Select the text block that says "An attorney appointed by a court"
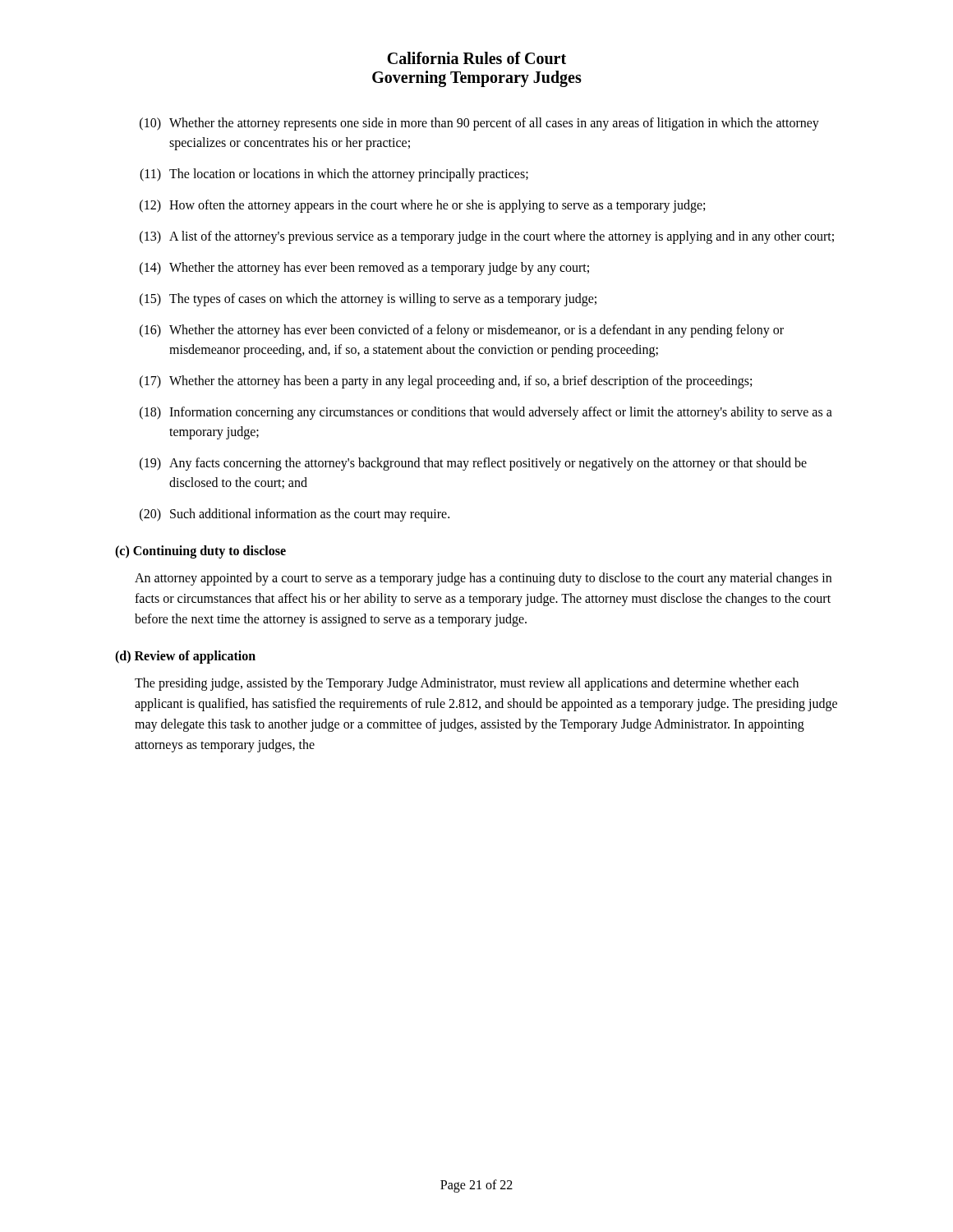 click(x=483, y=598)
